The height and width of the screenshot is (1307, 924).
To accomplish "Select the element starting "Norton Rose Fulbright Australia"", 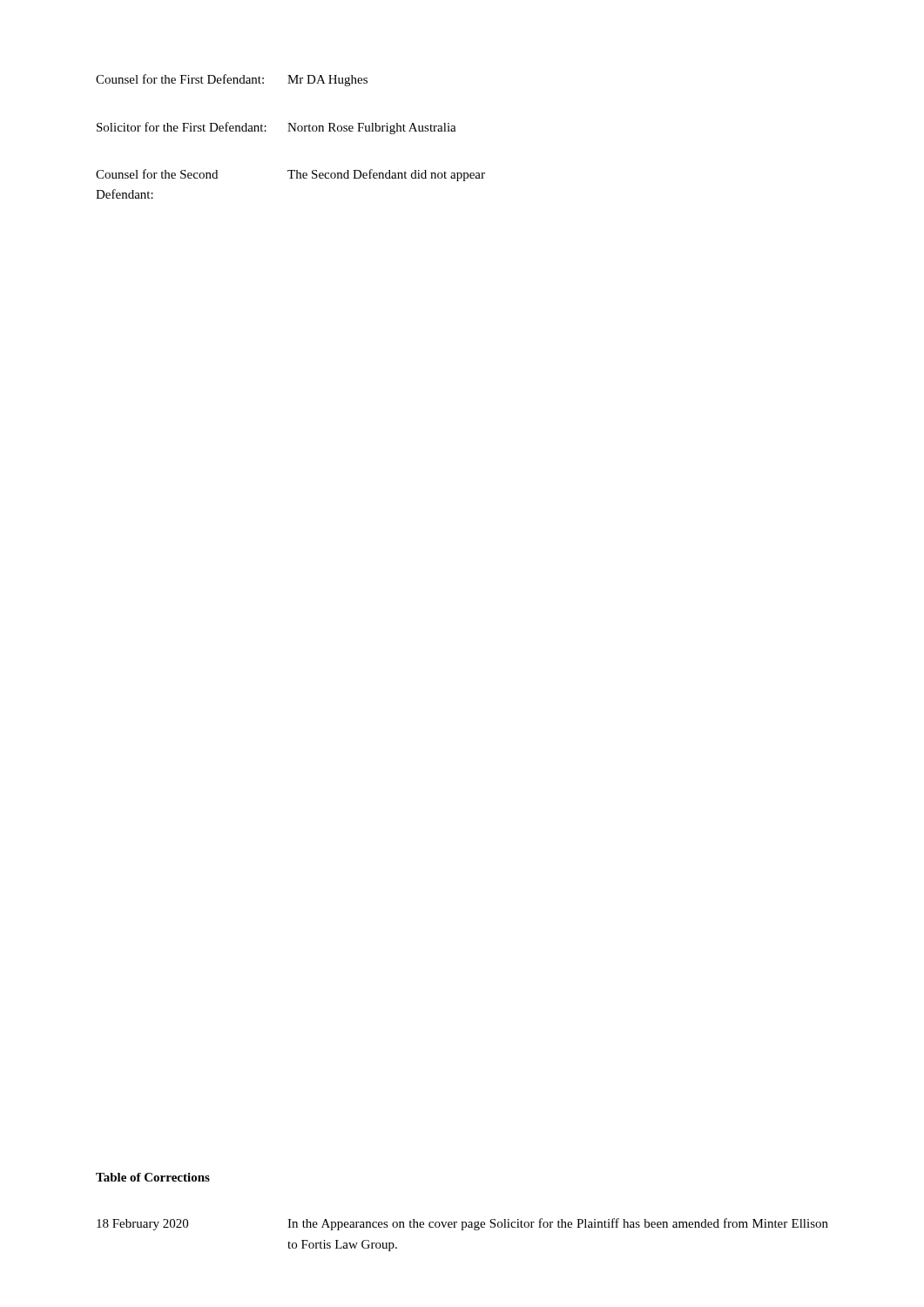I will click(x=372, y=127).
